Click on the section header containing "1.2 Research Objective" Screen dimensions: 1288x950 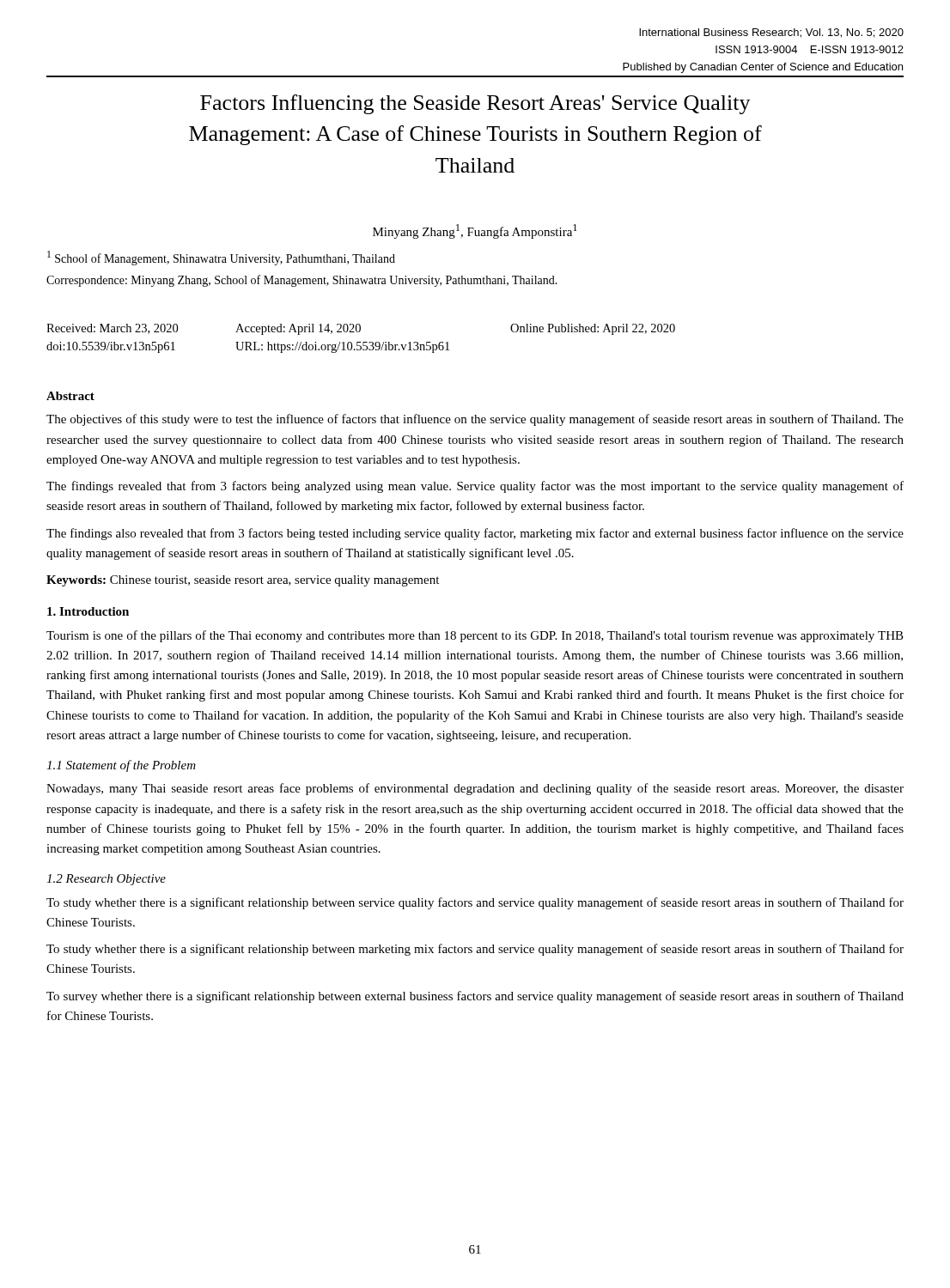[106, 879]
